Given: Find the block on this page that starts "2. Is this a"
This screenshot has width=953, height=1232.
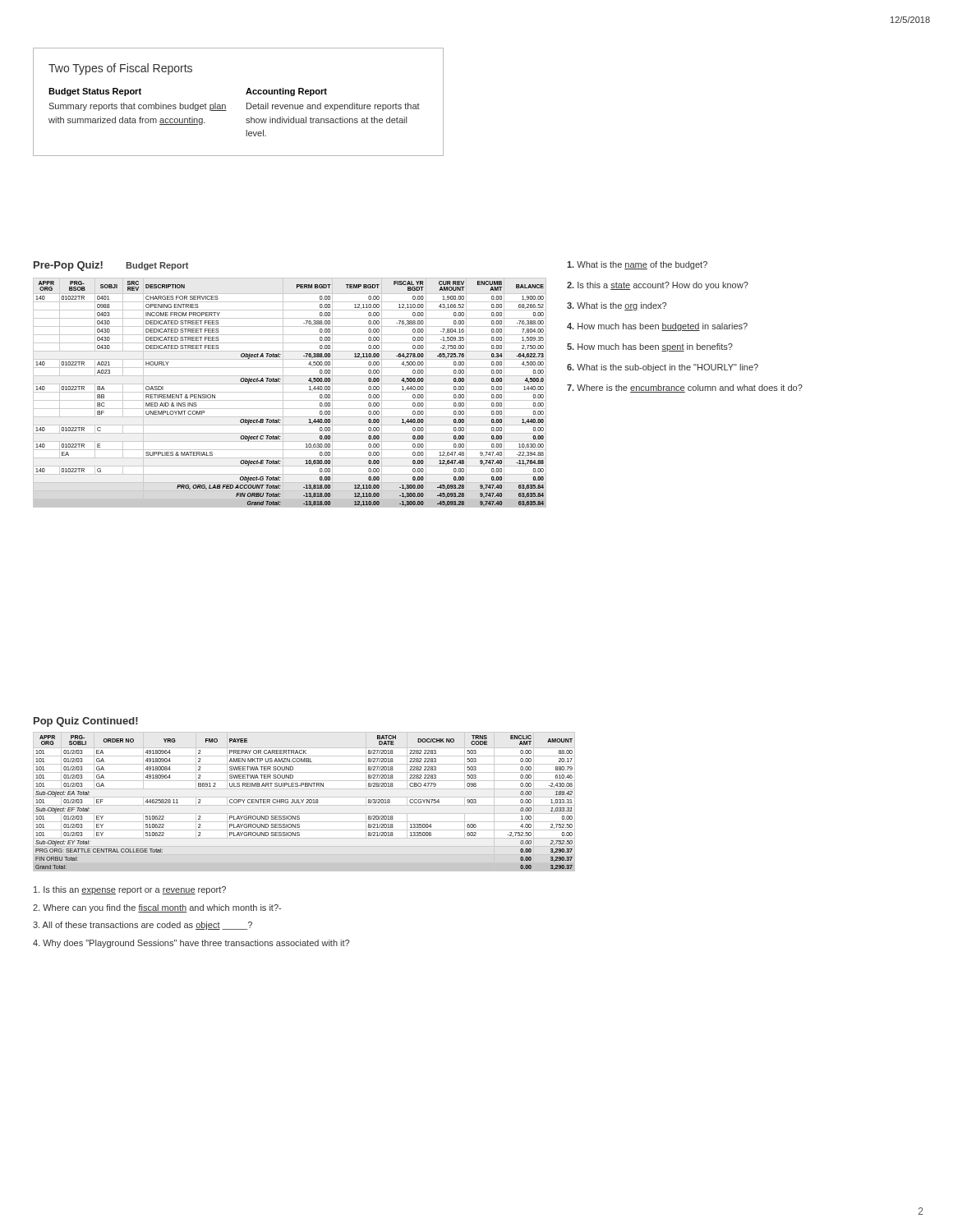Looking at the screenshot, I should point(658,285).
